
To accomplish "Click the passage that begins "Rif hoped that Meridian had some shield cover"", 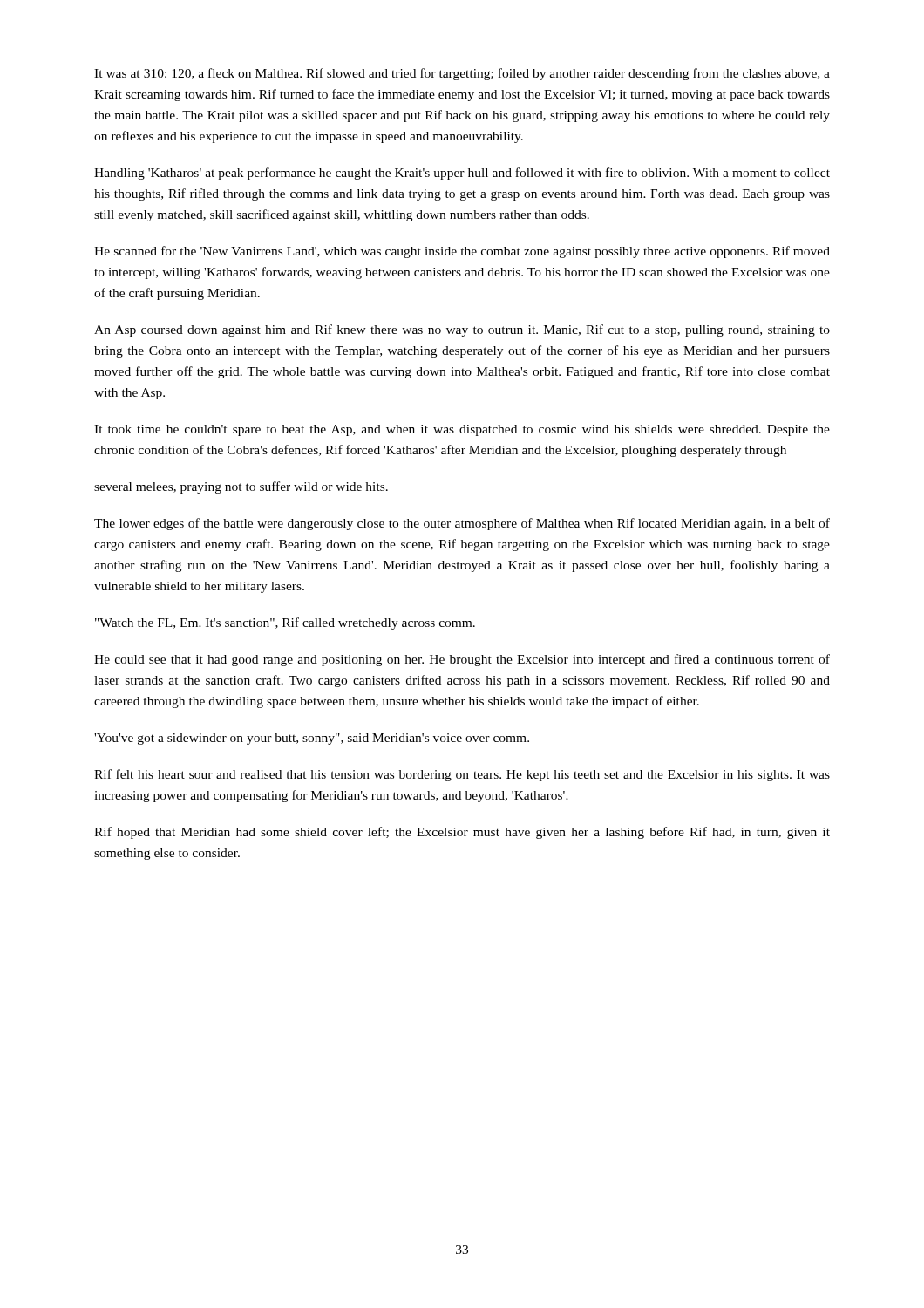I will point(462,842).
